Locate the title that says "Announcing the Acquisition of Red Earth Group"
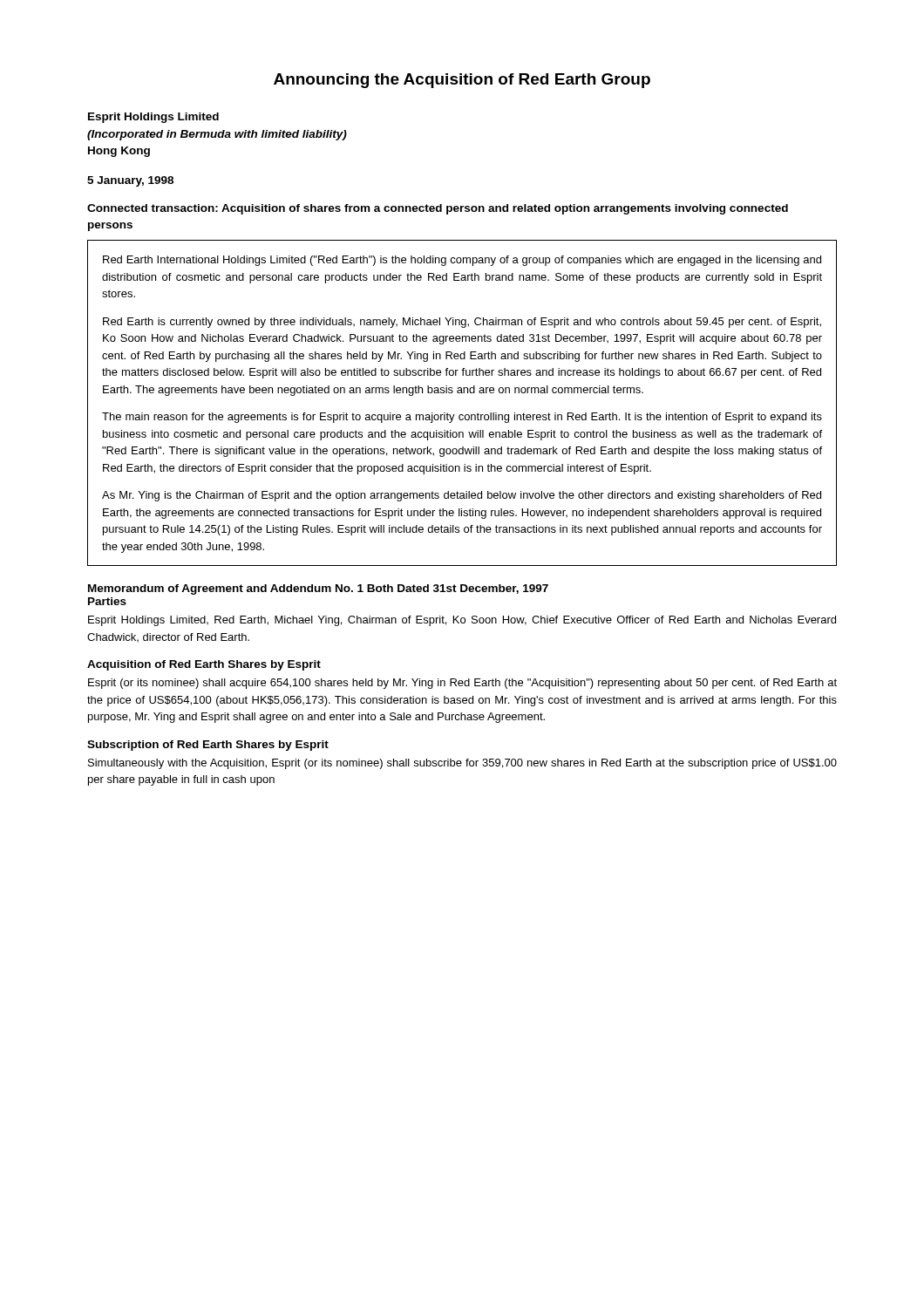 pos(462,79)
